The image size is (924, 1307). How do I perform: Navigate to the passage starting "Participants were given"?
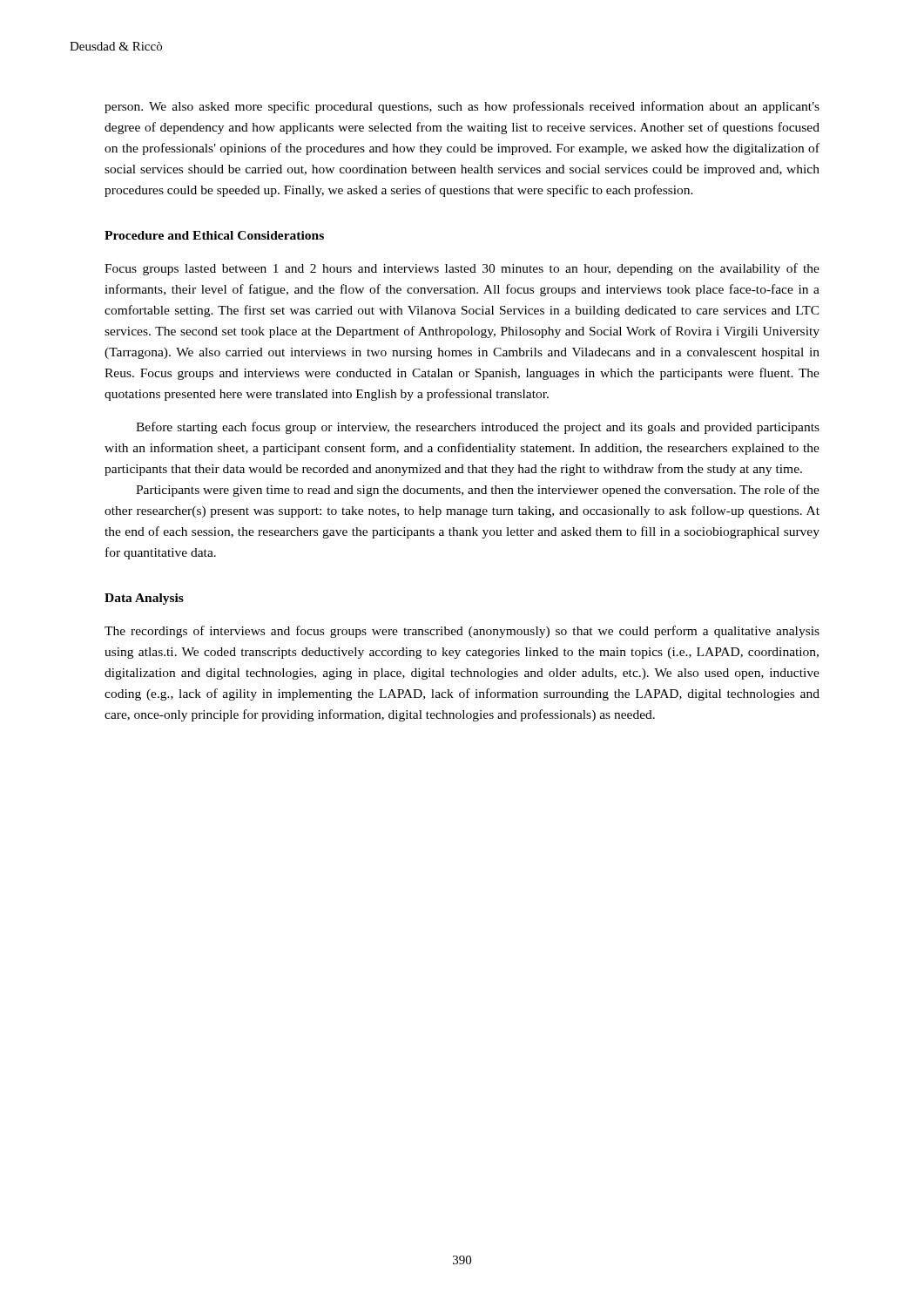pos(462,521)
